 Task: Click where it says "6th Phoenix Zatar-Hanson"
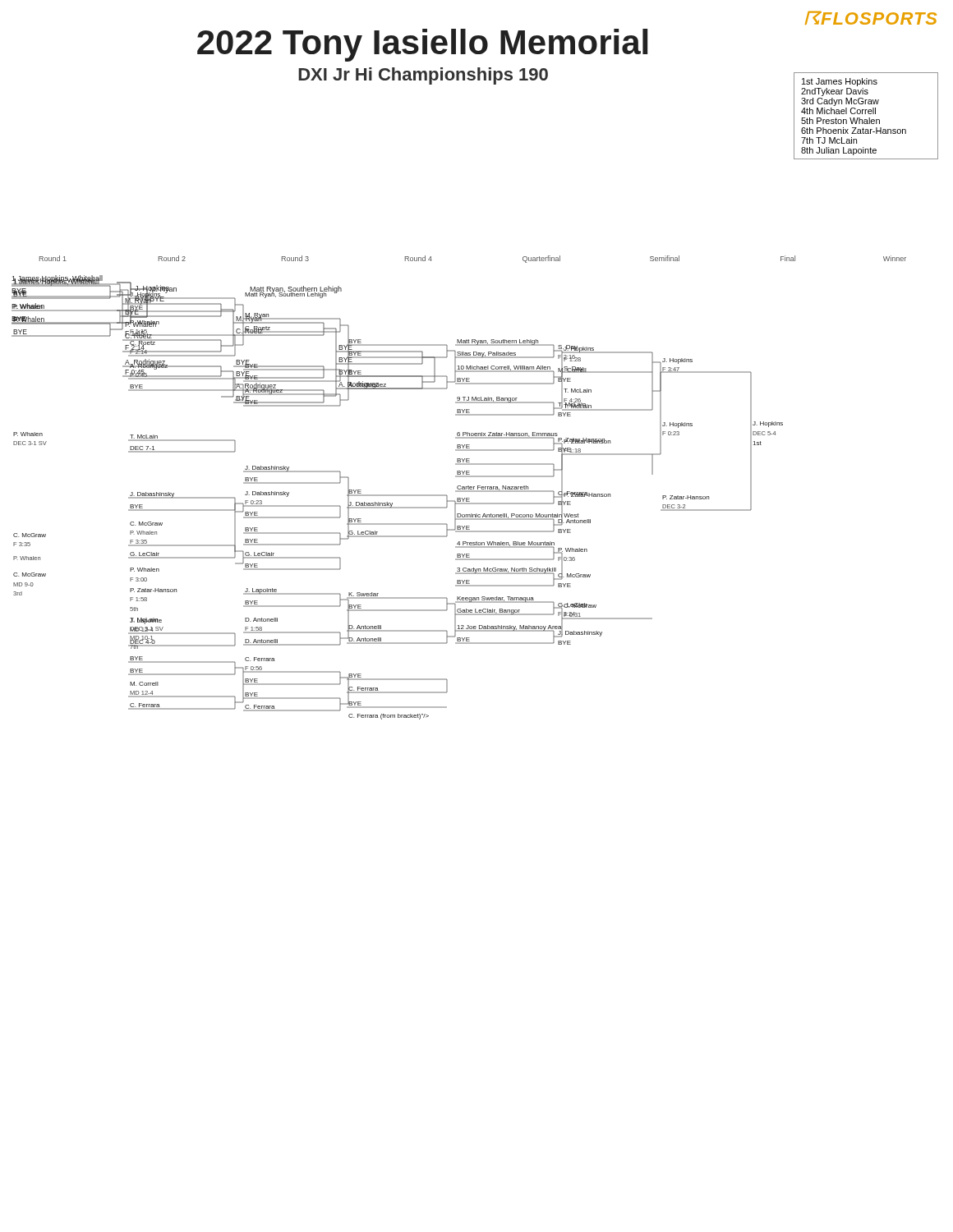coord(854,131)
